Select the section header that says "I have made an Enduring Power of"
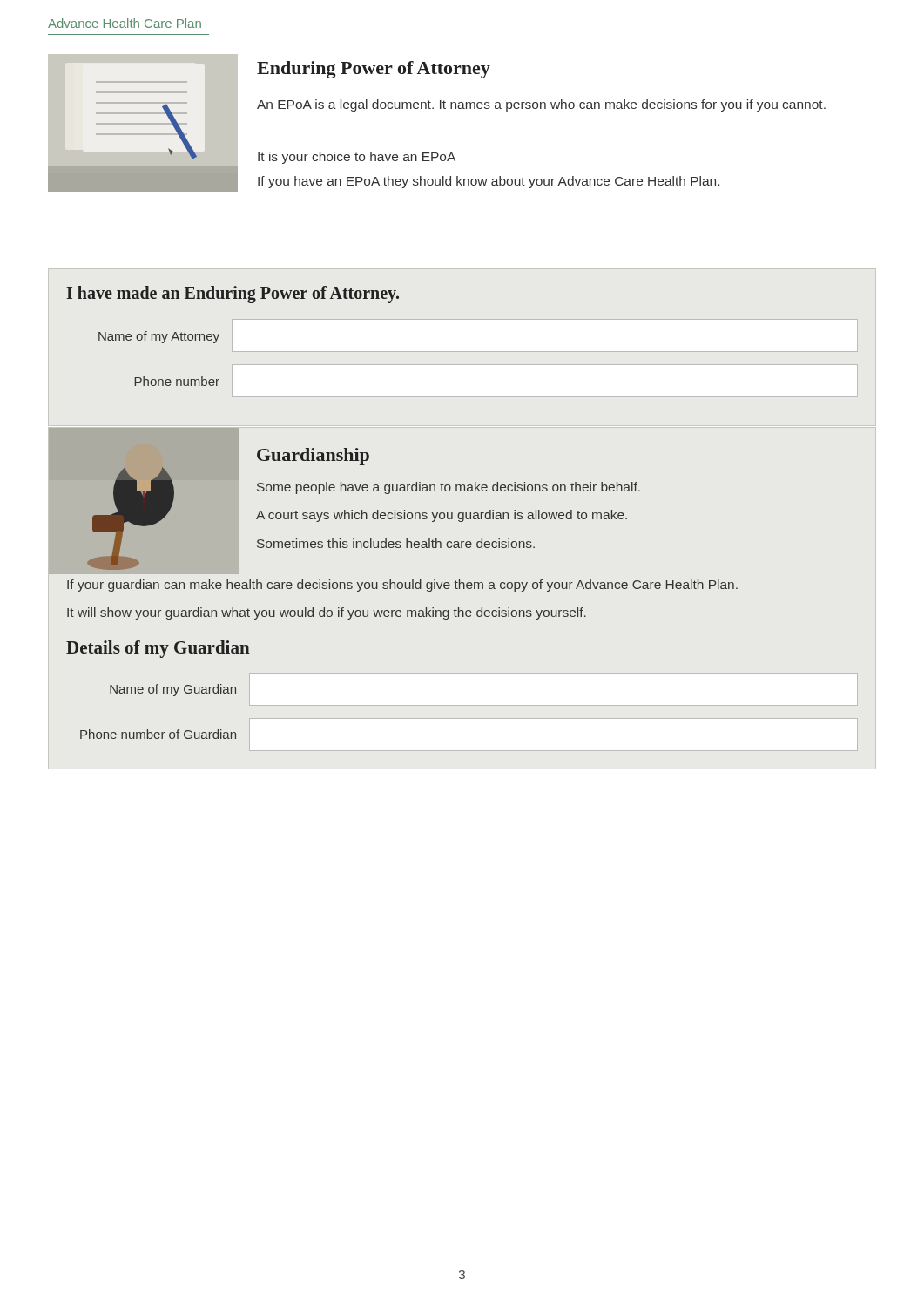The height and width of the screenshot is (1307, 924). [233, 293]
